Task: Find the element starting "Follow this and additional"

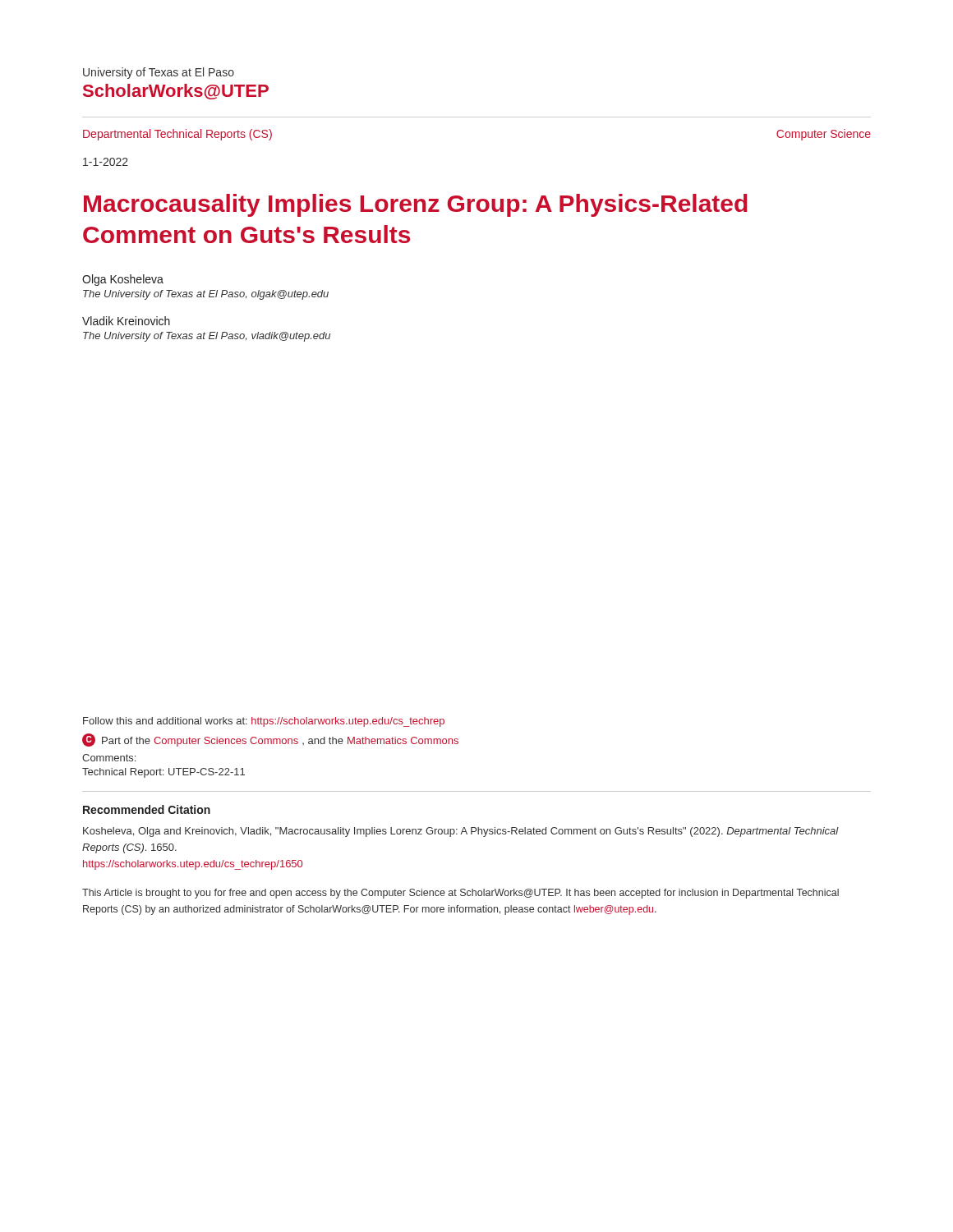Action: point(264,721)
